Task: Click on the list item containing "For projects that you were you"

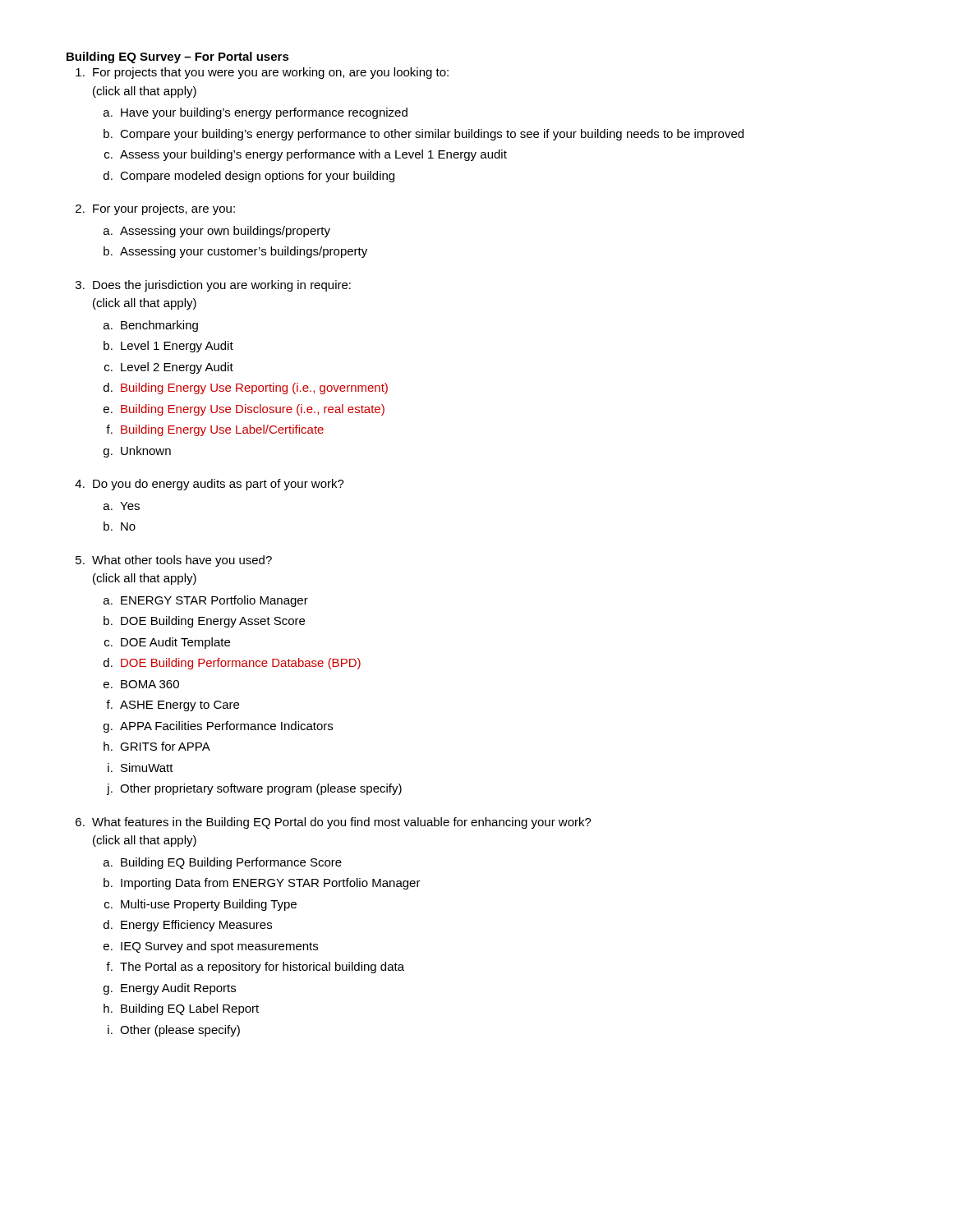Action: [490, 125]
